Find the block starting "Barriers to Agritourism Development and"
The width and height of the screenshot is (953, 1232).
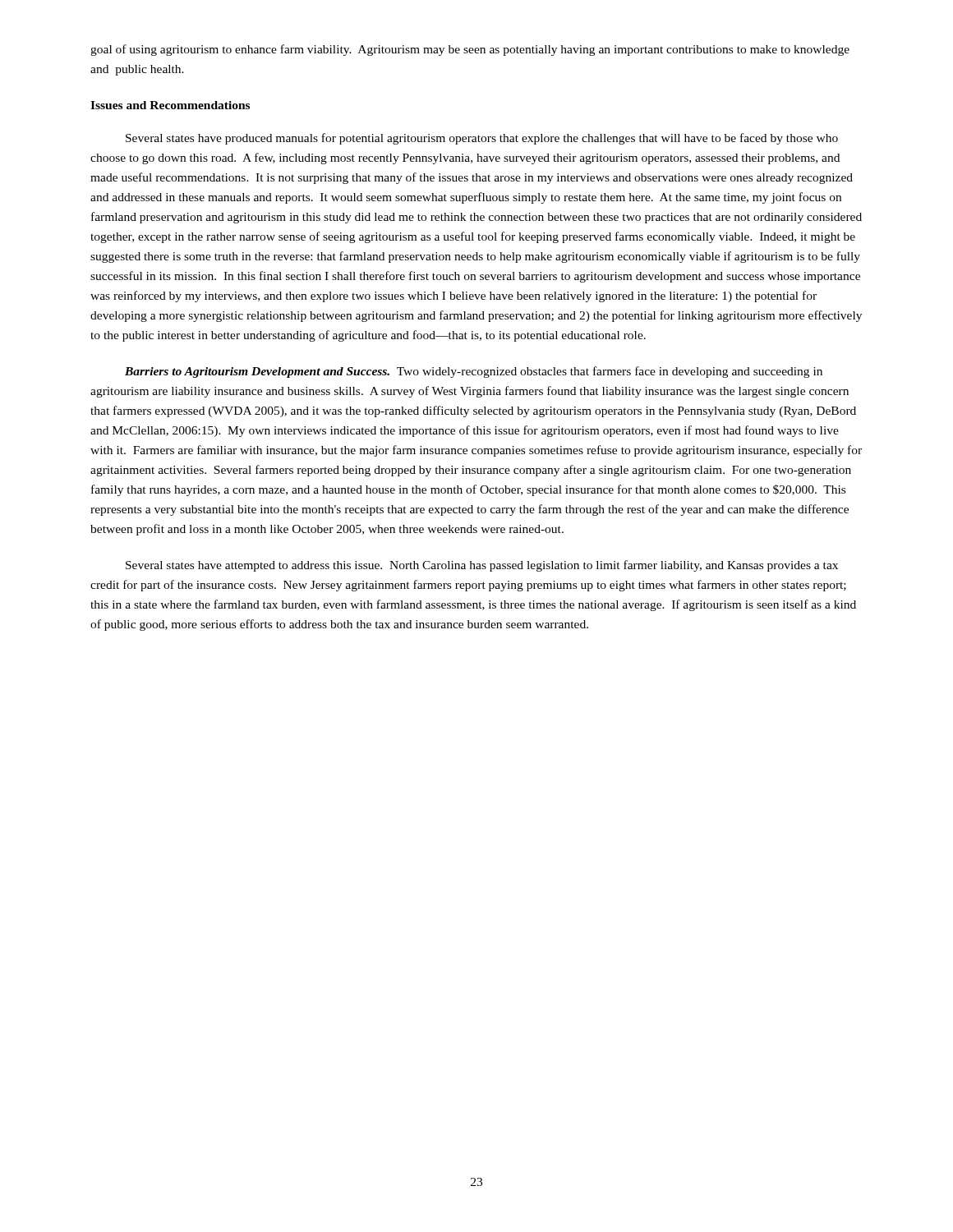tap(476, 450)
